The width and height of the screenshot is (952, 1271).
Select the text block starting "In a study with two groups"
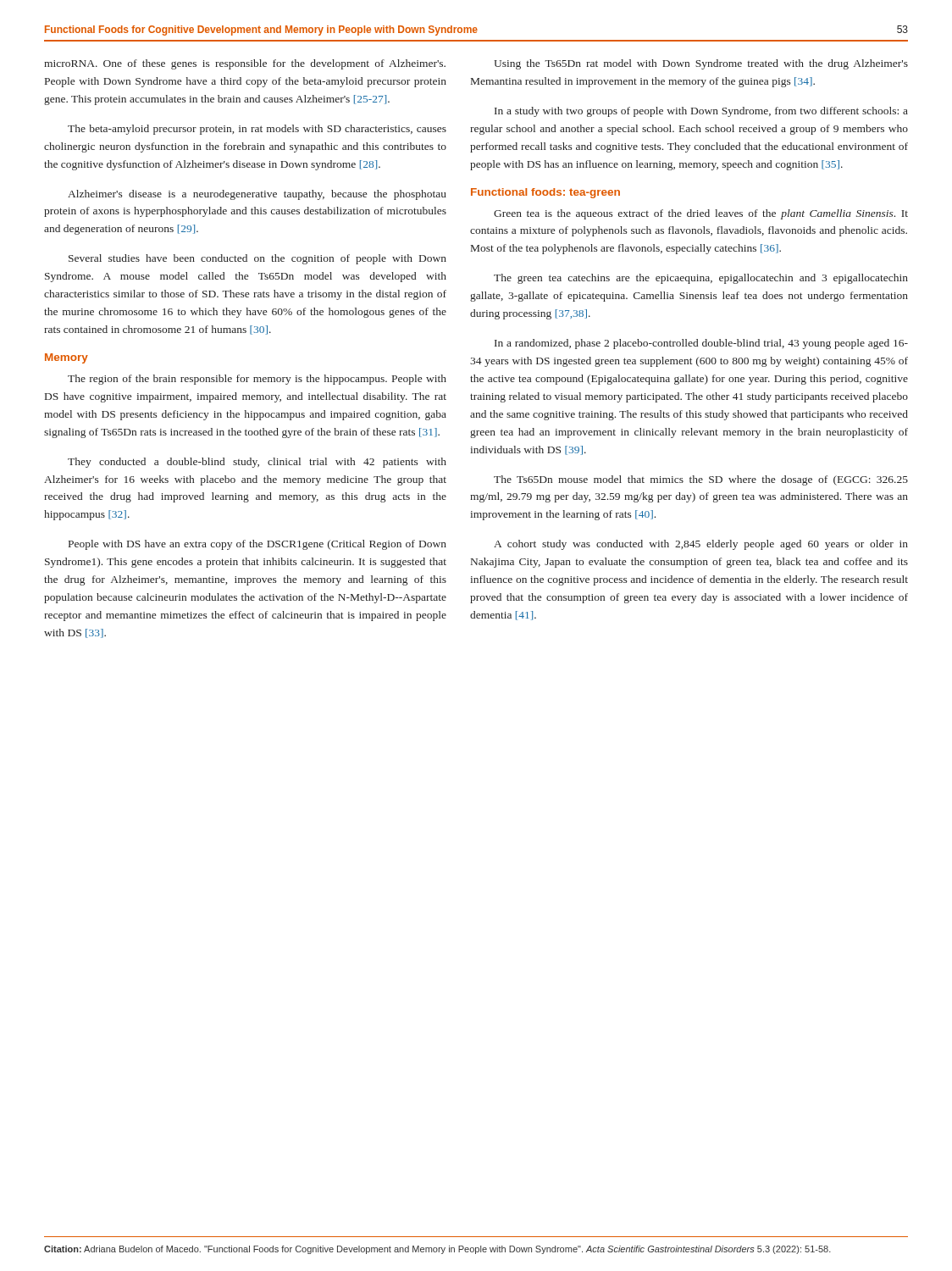tap(689, 137)
